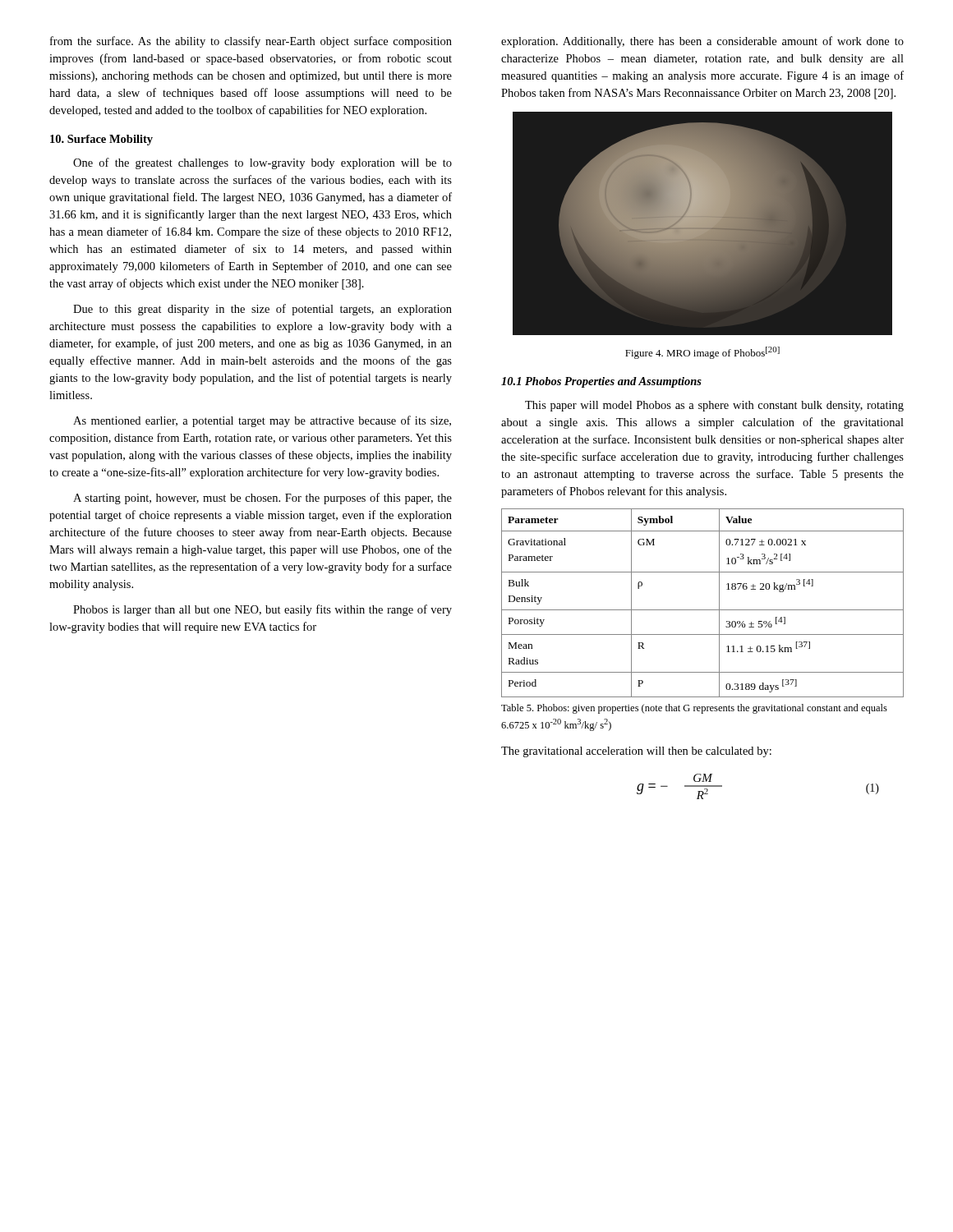Find the block starting "exploration. Additionally, there has been a considerable"
The width and height of the screenshot is (953, 1232).
pyautogui.click(x=702, y=67)
